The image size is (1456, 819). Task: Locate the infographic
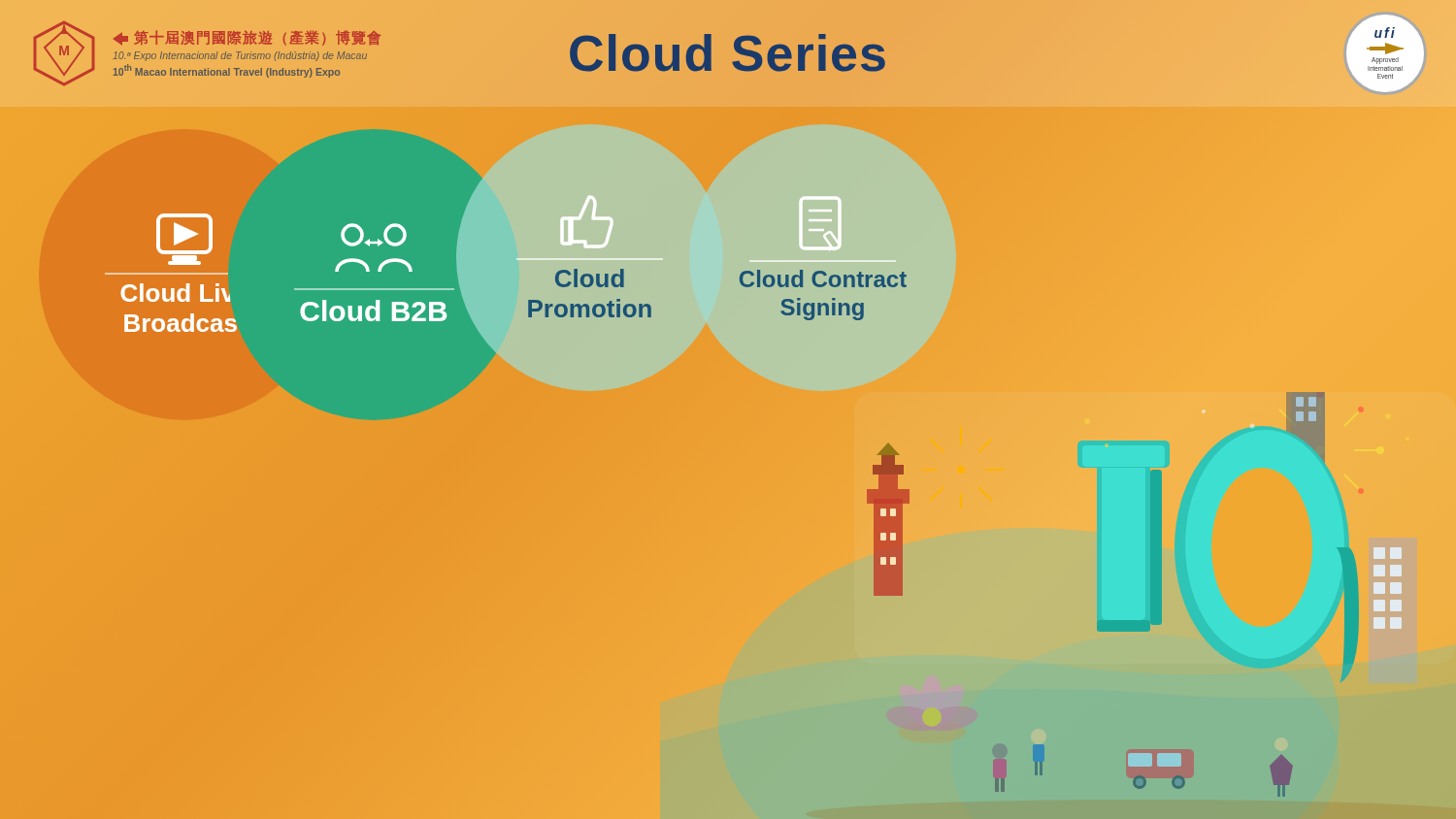pyautogui.click(x=510, y=309)
